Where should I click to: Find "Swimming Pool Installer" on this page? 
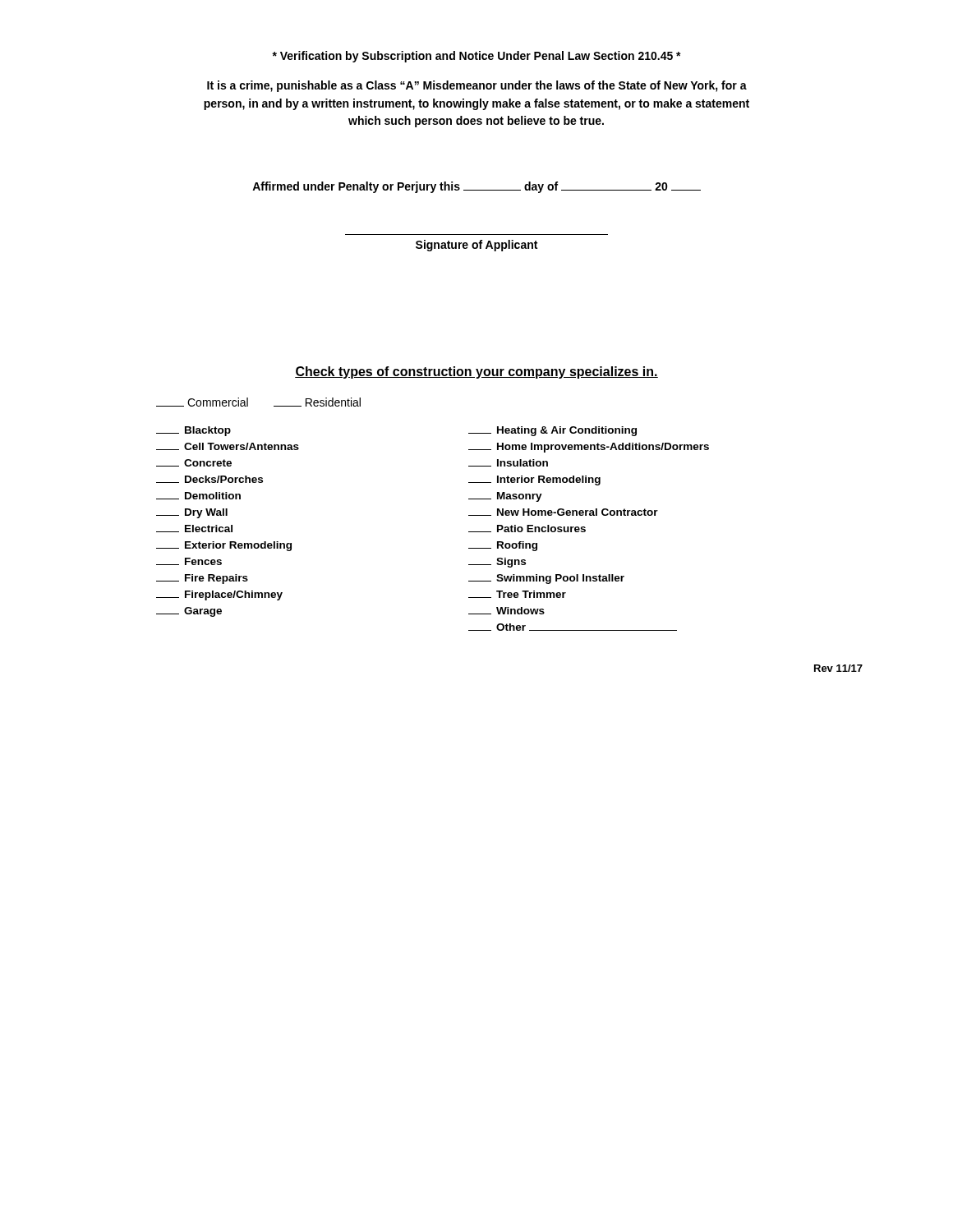click(546, 578)
